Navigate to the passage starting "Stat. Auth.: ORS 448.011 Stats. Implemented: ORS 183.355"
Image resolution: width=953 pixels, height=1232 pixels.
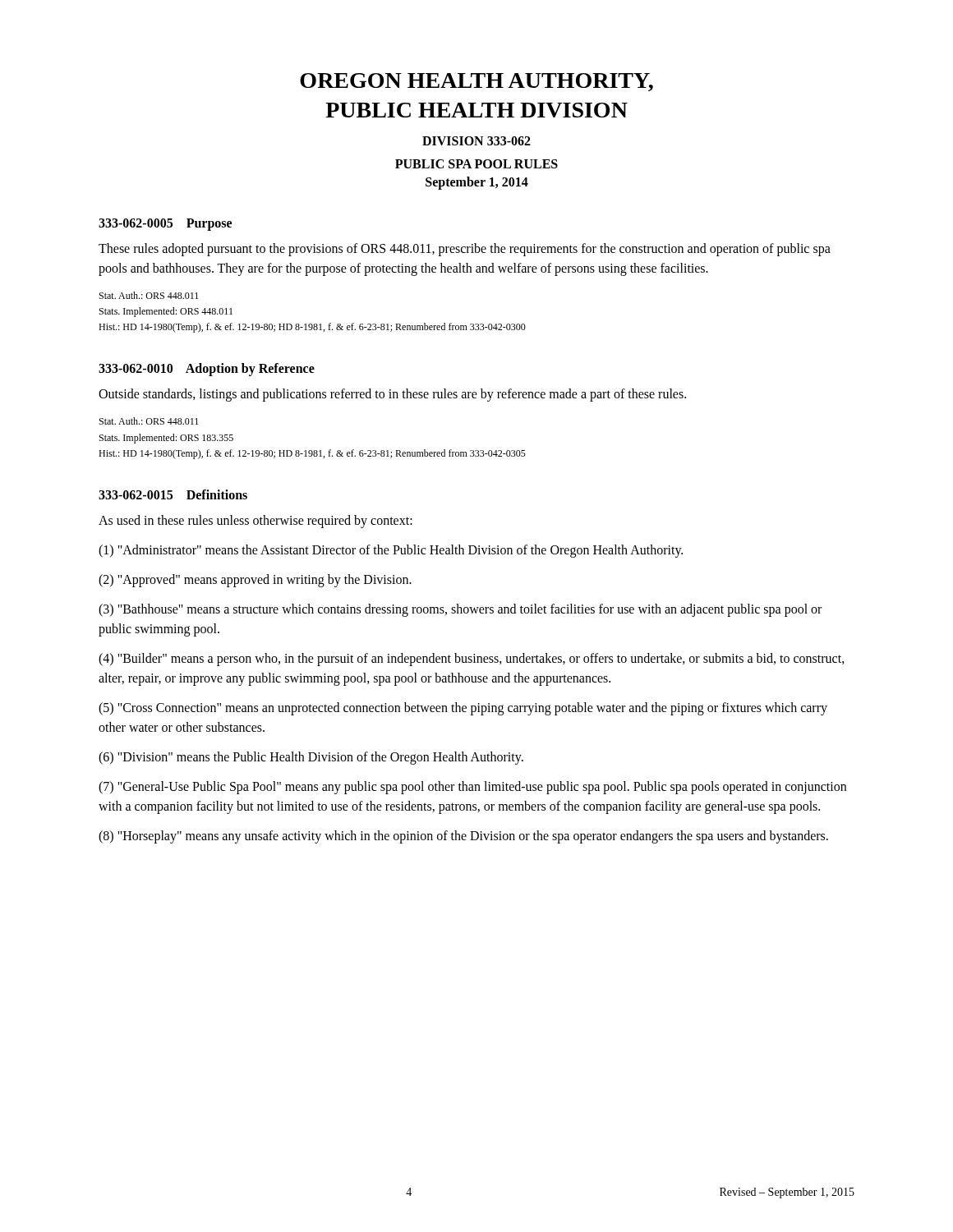149,421
